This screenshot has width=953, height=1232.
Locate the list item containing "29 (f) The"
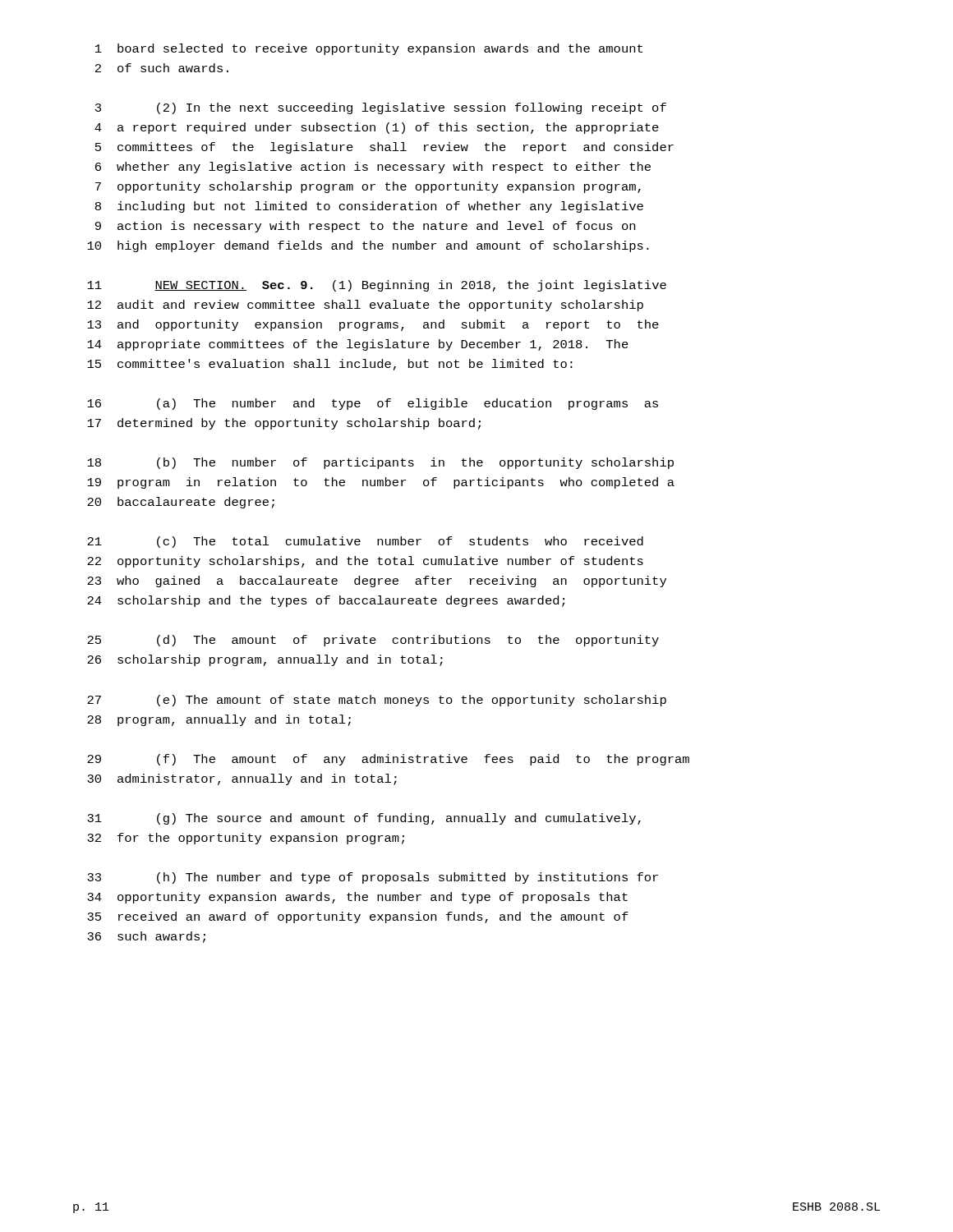tap(381, 759)
